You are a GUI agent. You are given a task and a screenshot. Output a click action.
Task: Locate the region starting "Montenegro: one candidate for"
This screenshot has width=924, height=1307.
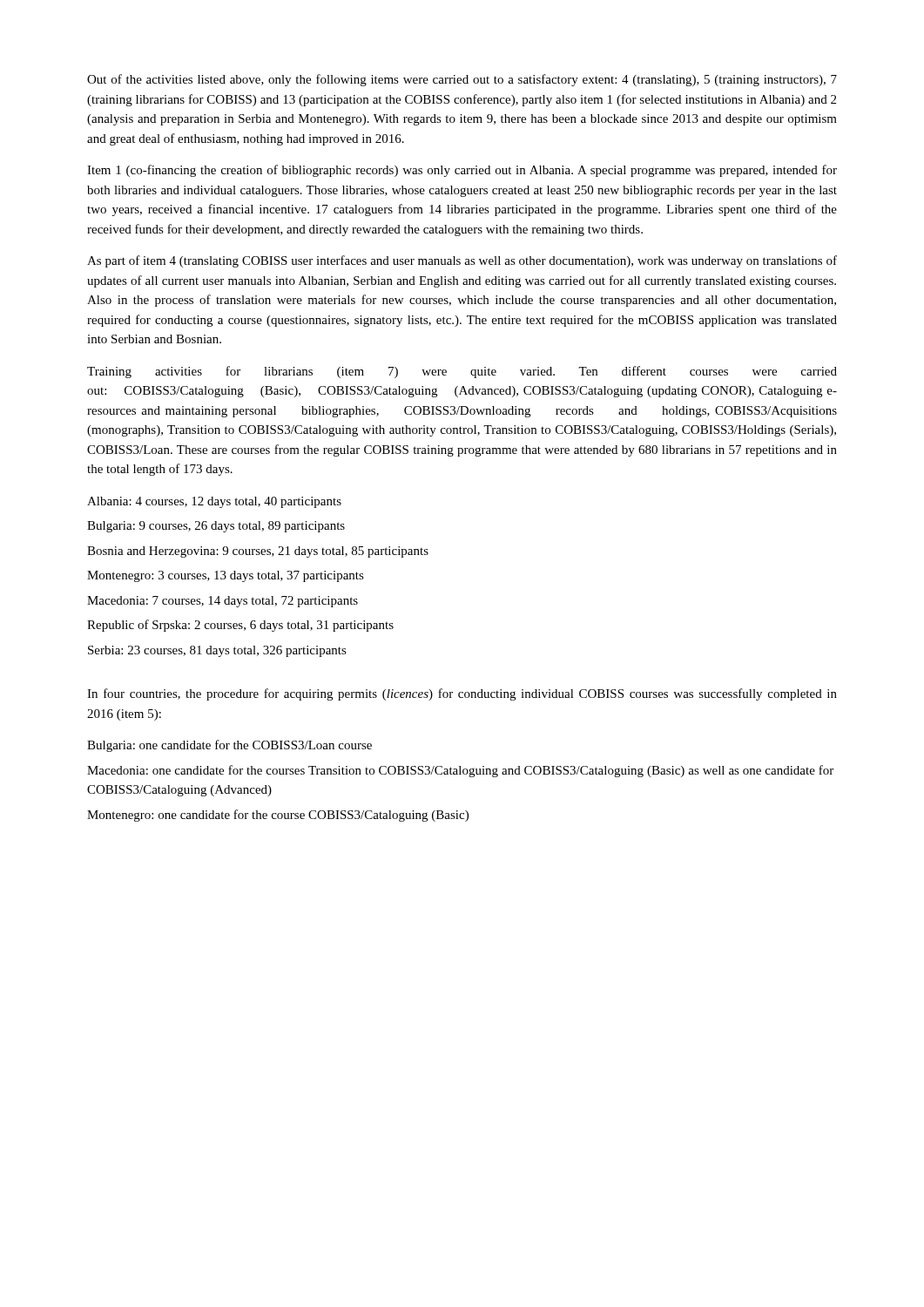coord(278,814)
